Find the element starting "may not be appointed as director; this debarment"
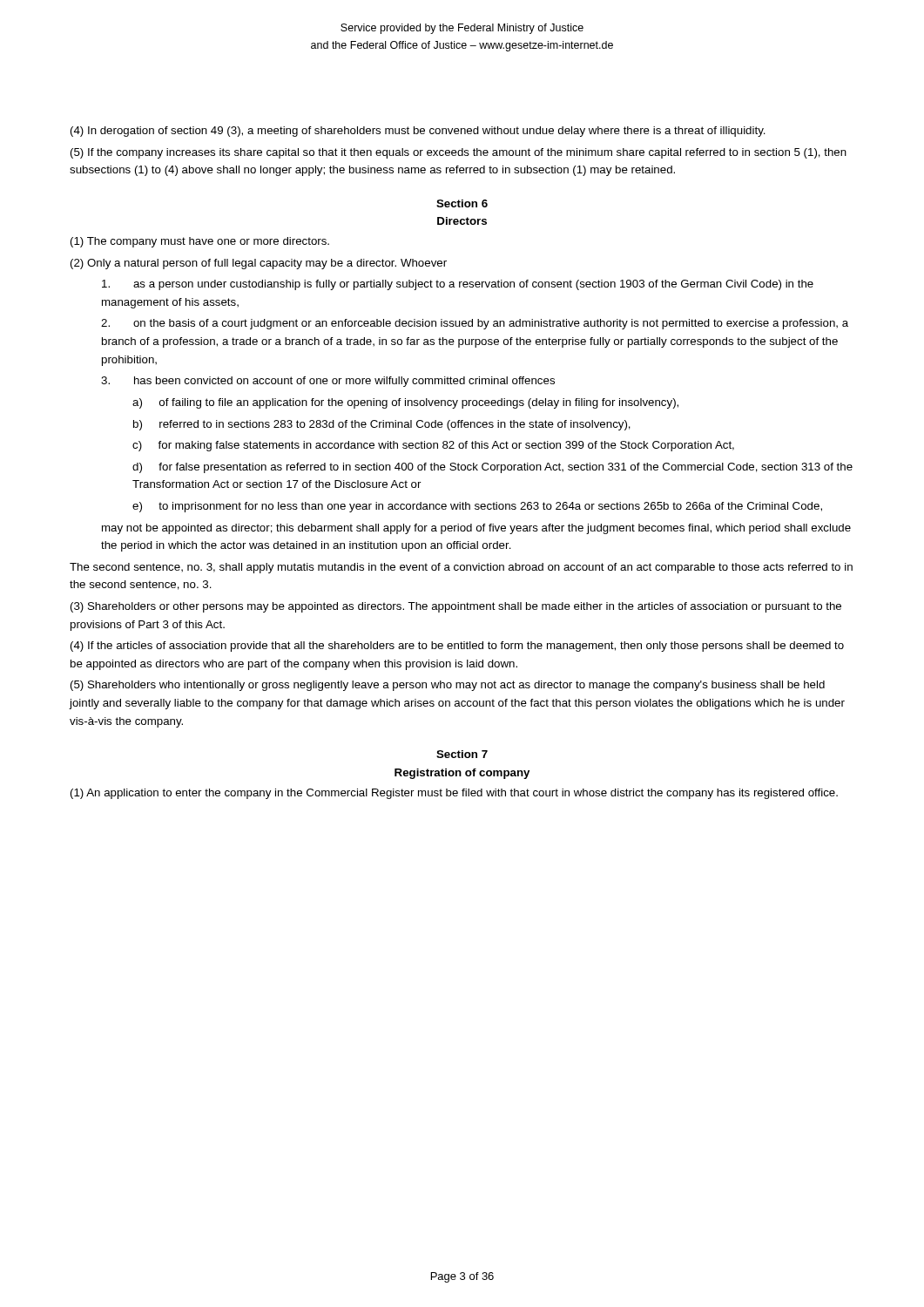 [478, 537]
